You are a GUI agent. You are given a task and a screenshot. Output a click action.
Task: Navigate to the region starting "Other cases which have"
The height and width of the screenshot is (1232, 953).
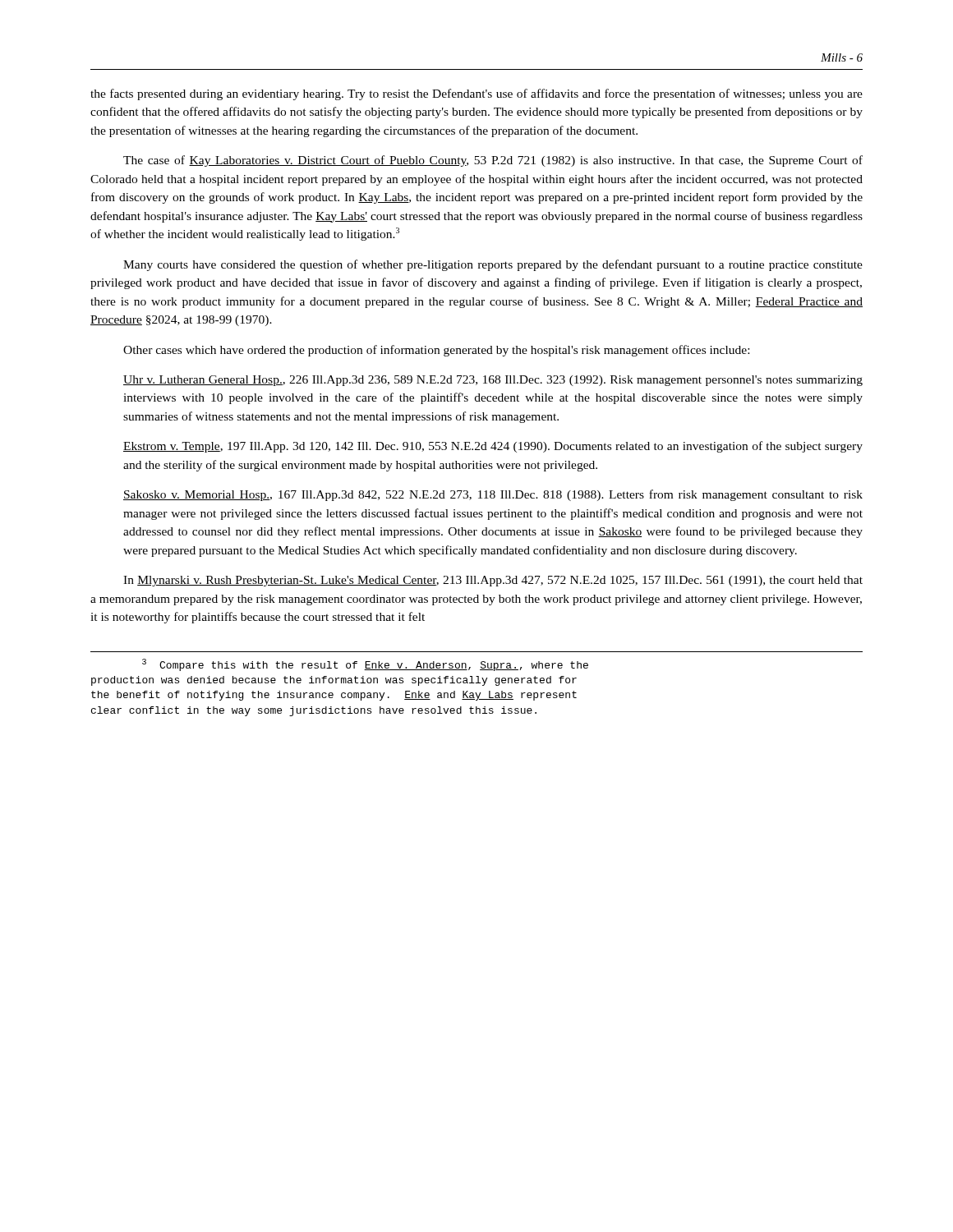tap(437, 349)
